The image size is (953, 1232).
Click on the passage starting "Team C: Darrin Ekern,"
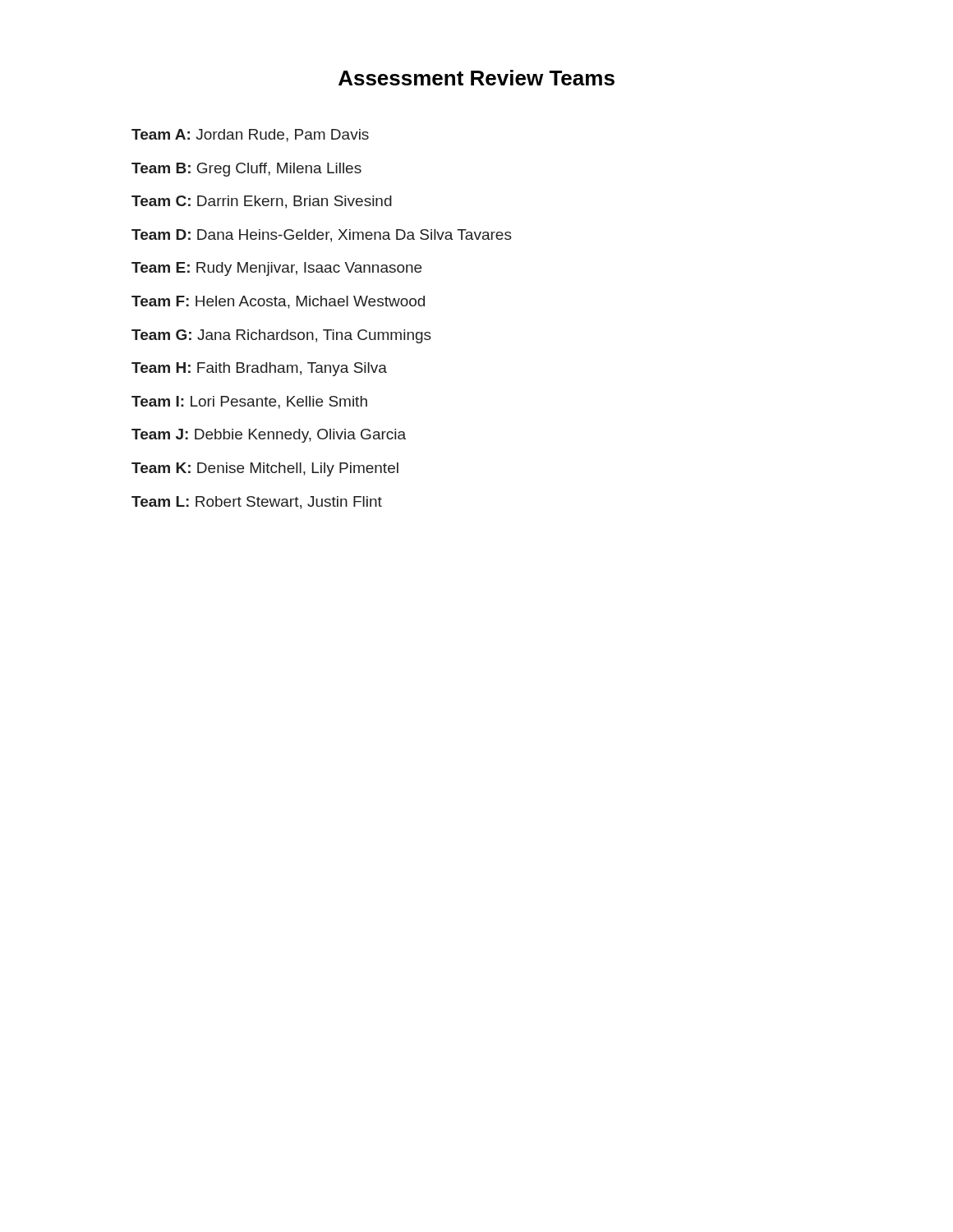[262, 201]
